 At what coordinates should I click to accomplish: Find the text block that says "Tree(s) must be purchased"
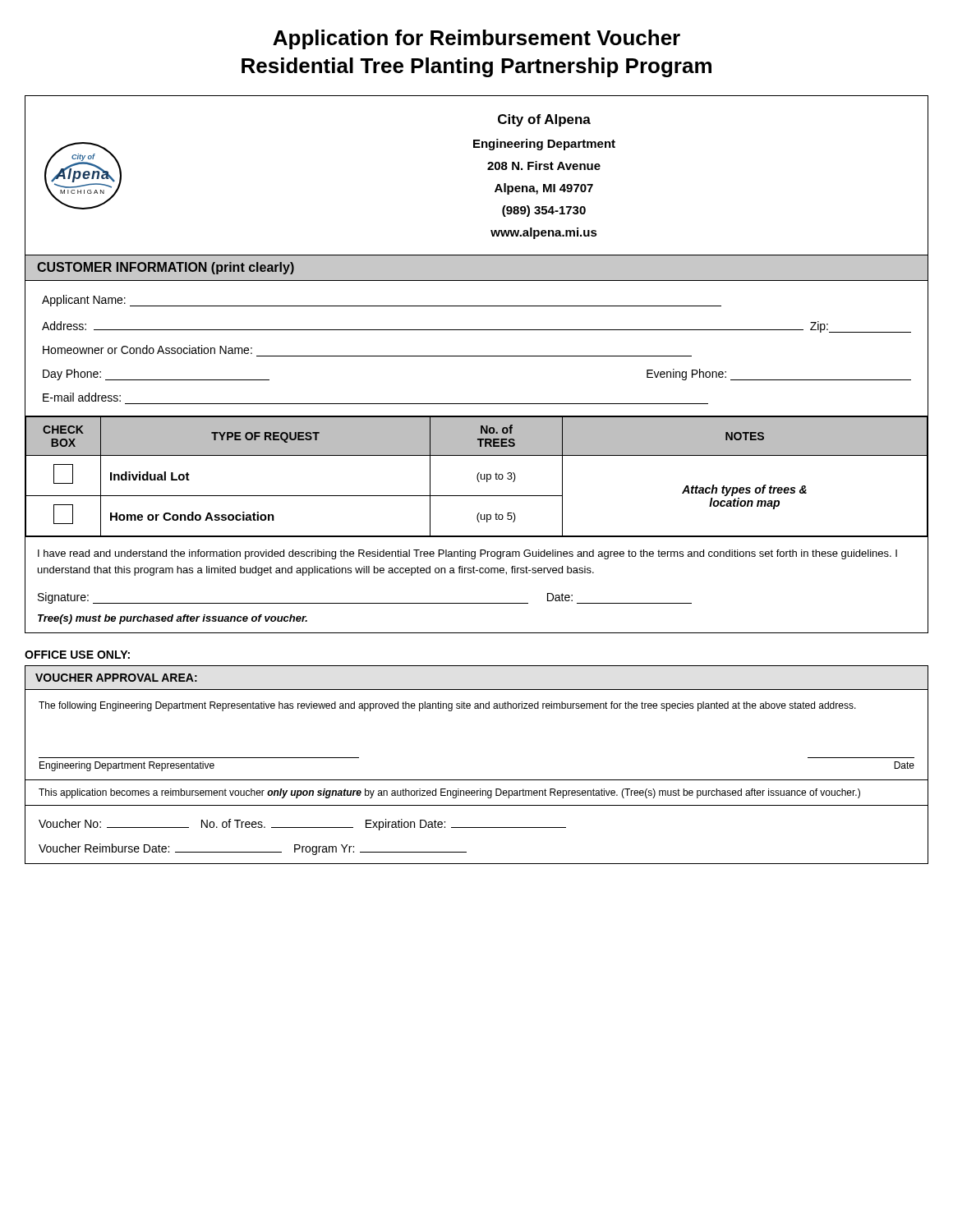coord(172,618)
